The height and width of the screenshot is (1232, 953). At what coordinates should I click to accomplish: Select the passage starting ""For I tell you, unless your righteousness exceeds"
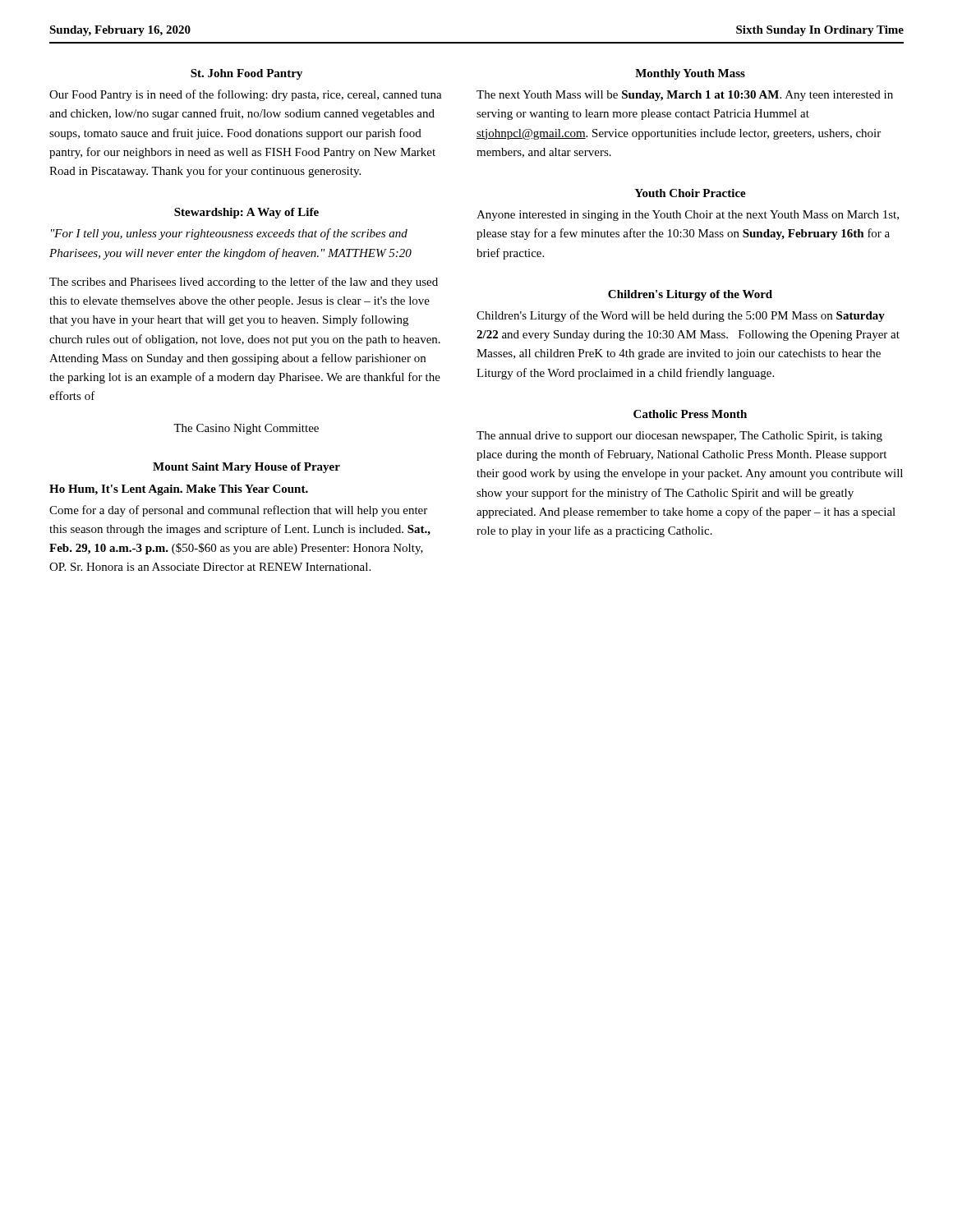(230, 243)
